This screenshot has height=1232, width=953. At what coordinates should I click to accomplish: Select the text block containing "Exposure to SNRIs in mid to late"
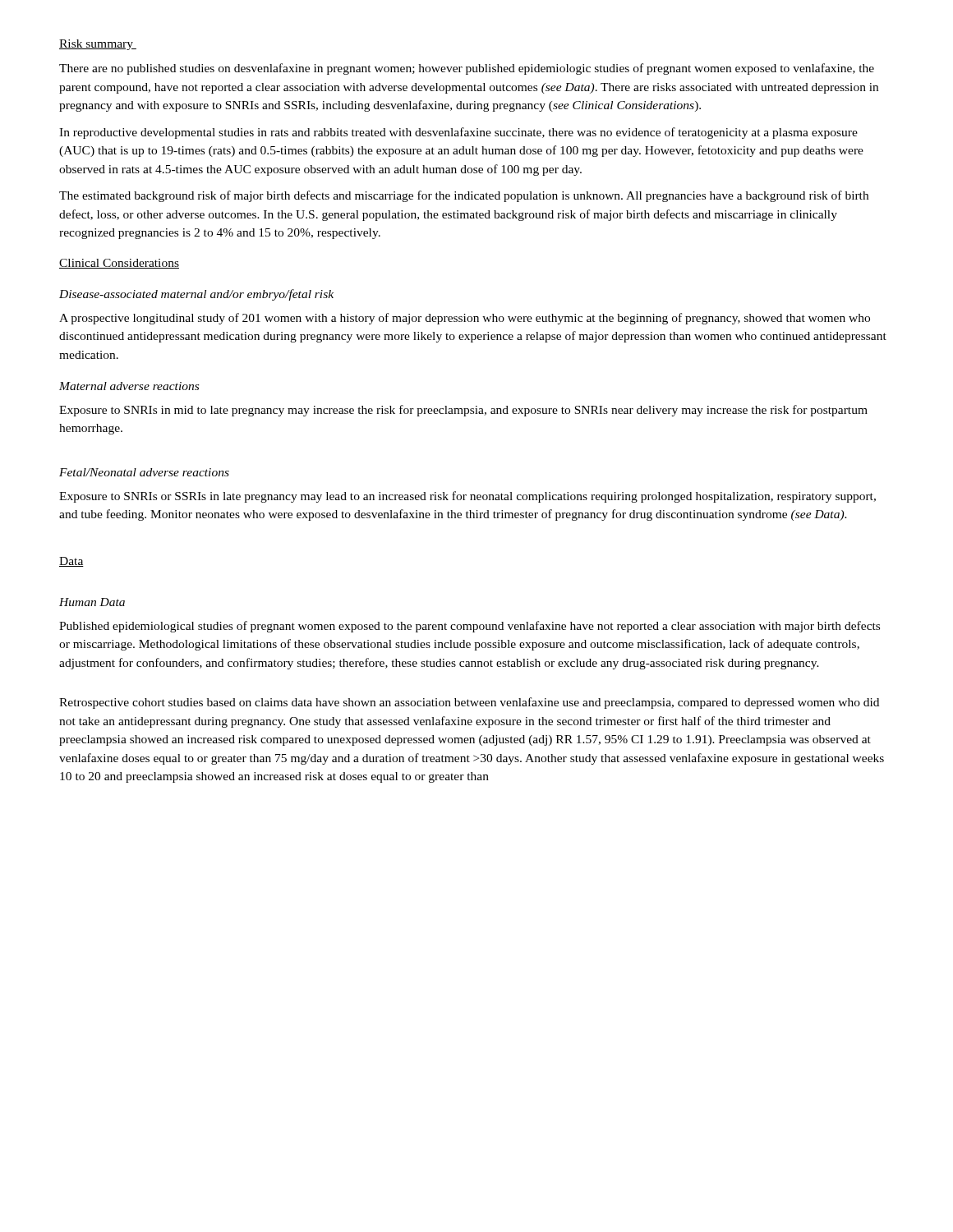point(463,418)
